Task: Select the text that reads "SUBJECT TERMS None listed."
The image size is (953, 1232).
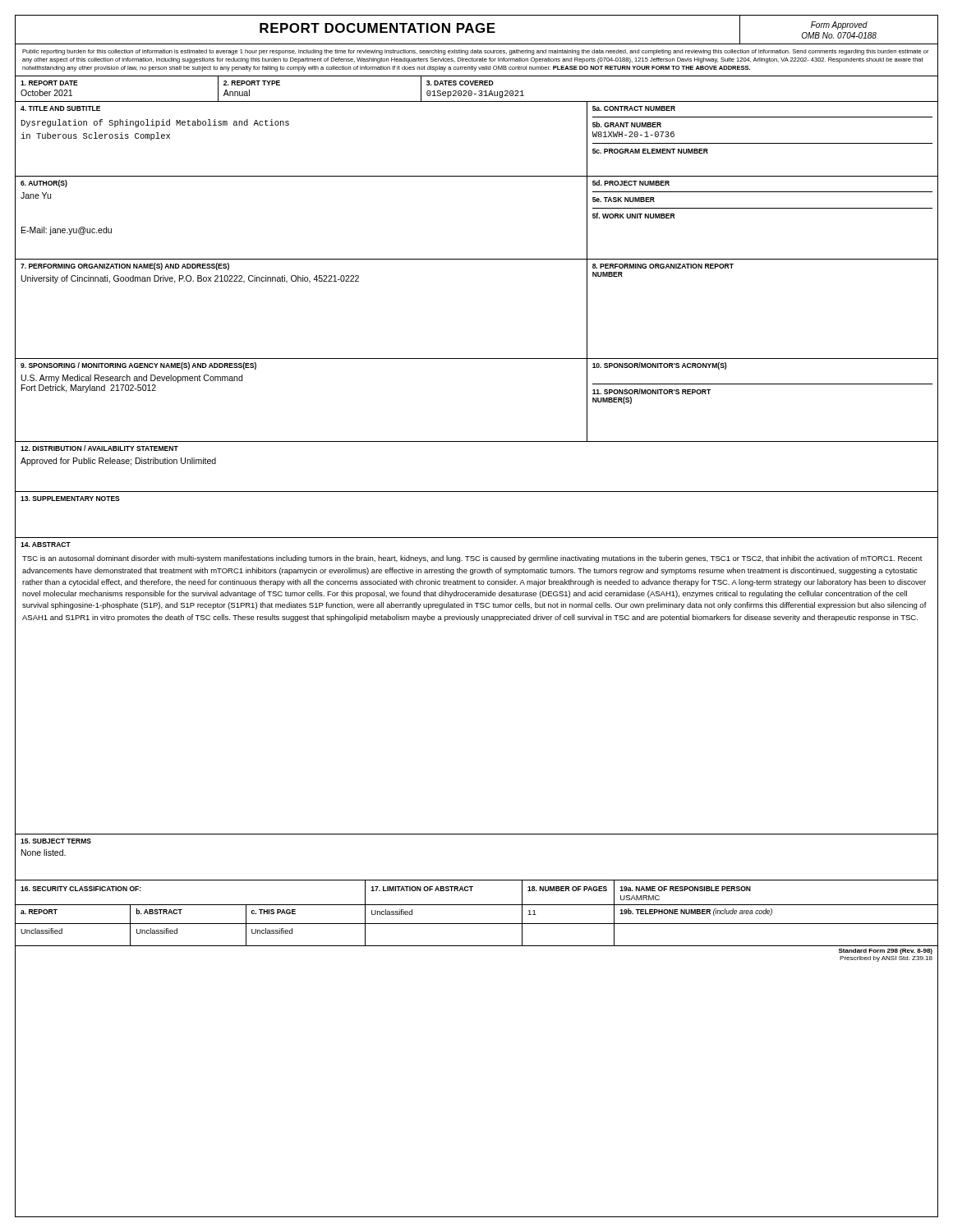Action: click(x=56, y=841)
